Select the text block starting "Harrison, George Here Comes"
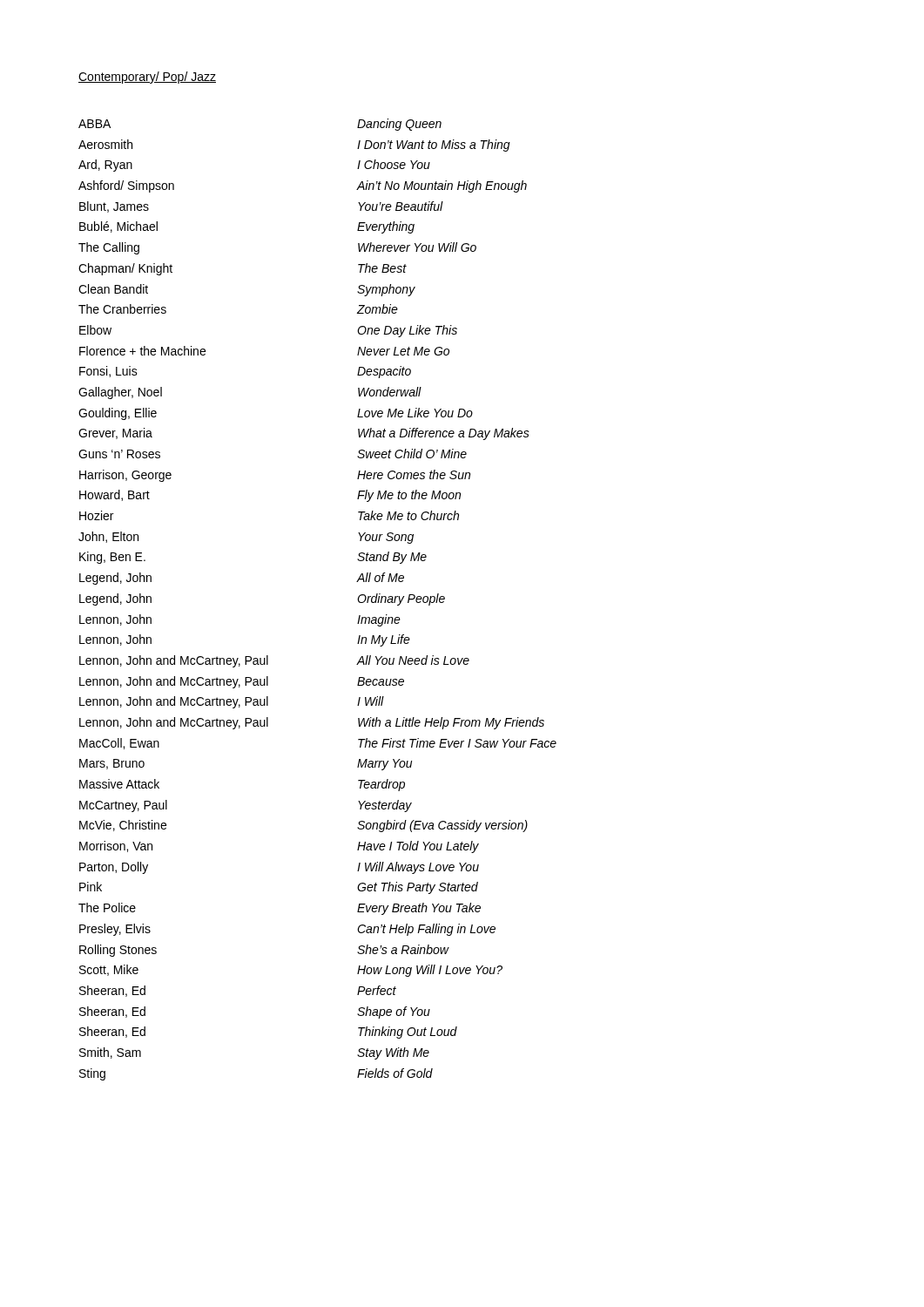This screenshot has height=1307, width=924. pyautogui.click(x=475, y=475)
